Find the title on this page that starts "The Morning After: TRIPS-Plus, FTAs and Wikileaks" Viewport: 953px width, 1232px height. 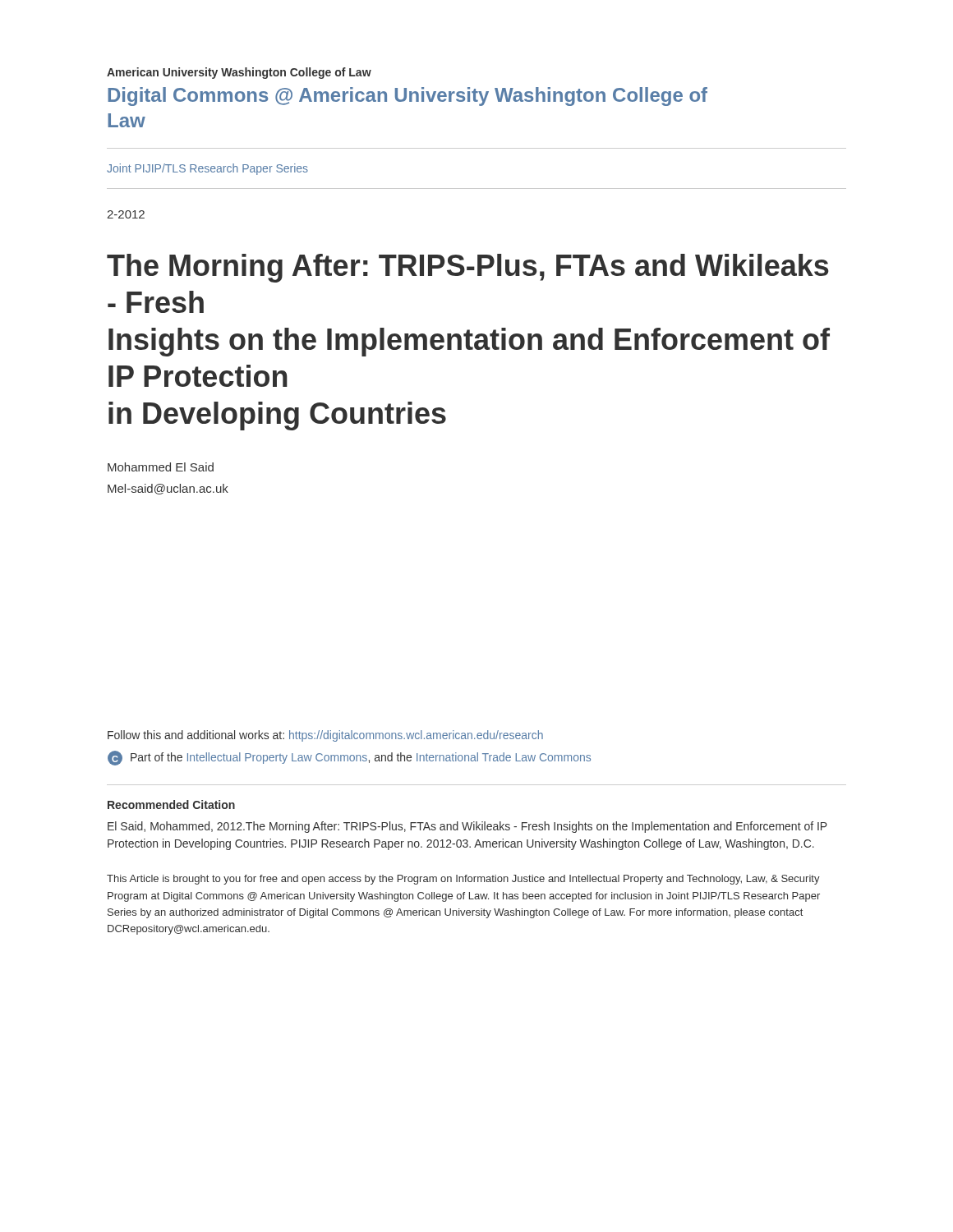click(x=468, y=340)
